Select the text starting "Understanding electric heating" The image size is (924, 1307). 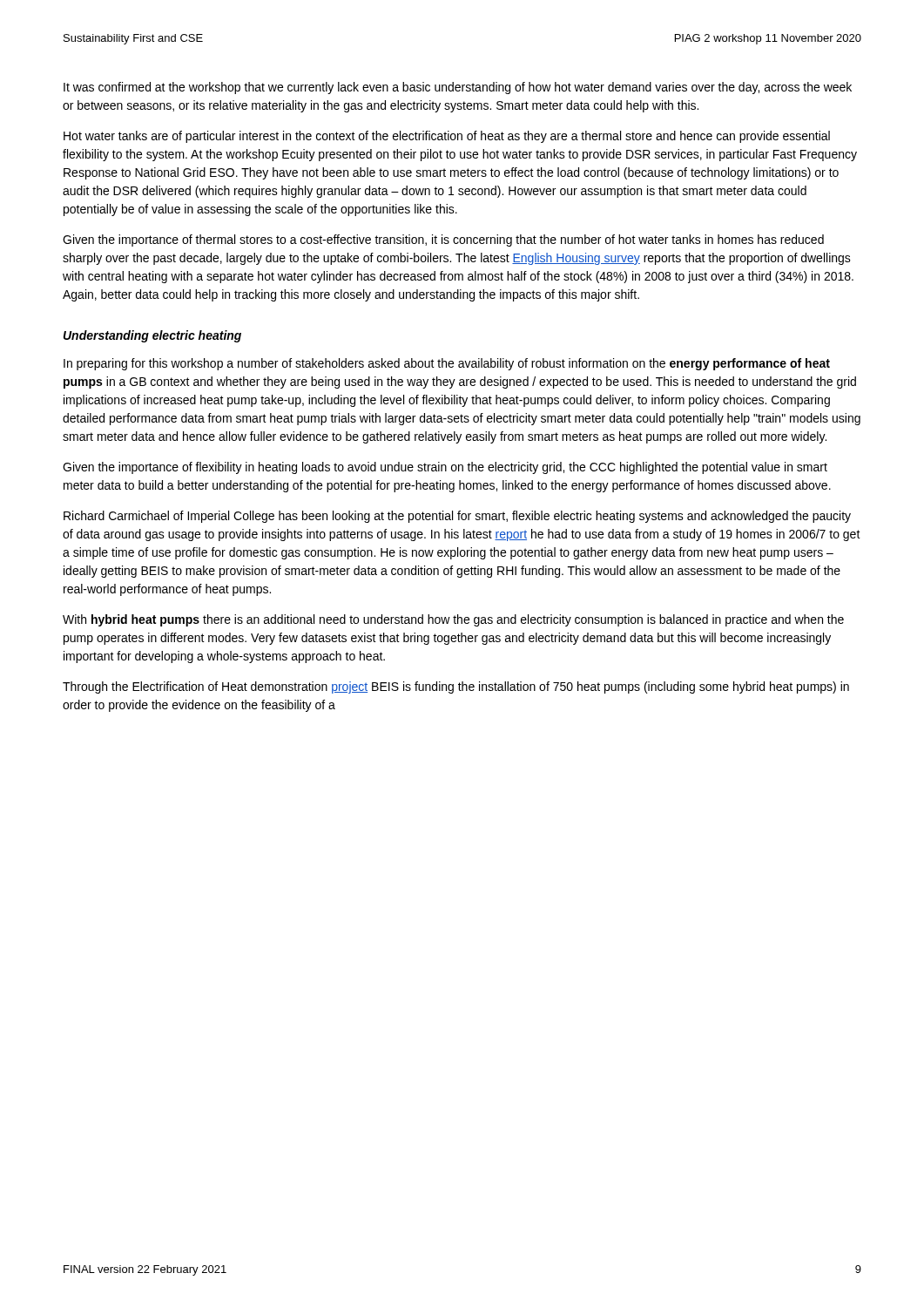(152, 335)
